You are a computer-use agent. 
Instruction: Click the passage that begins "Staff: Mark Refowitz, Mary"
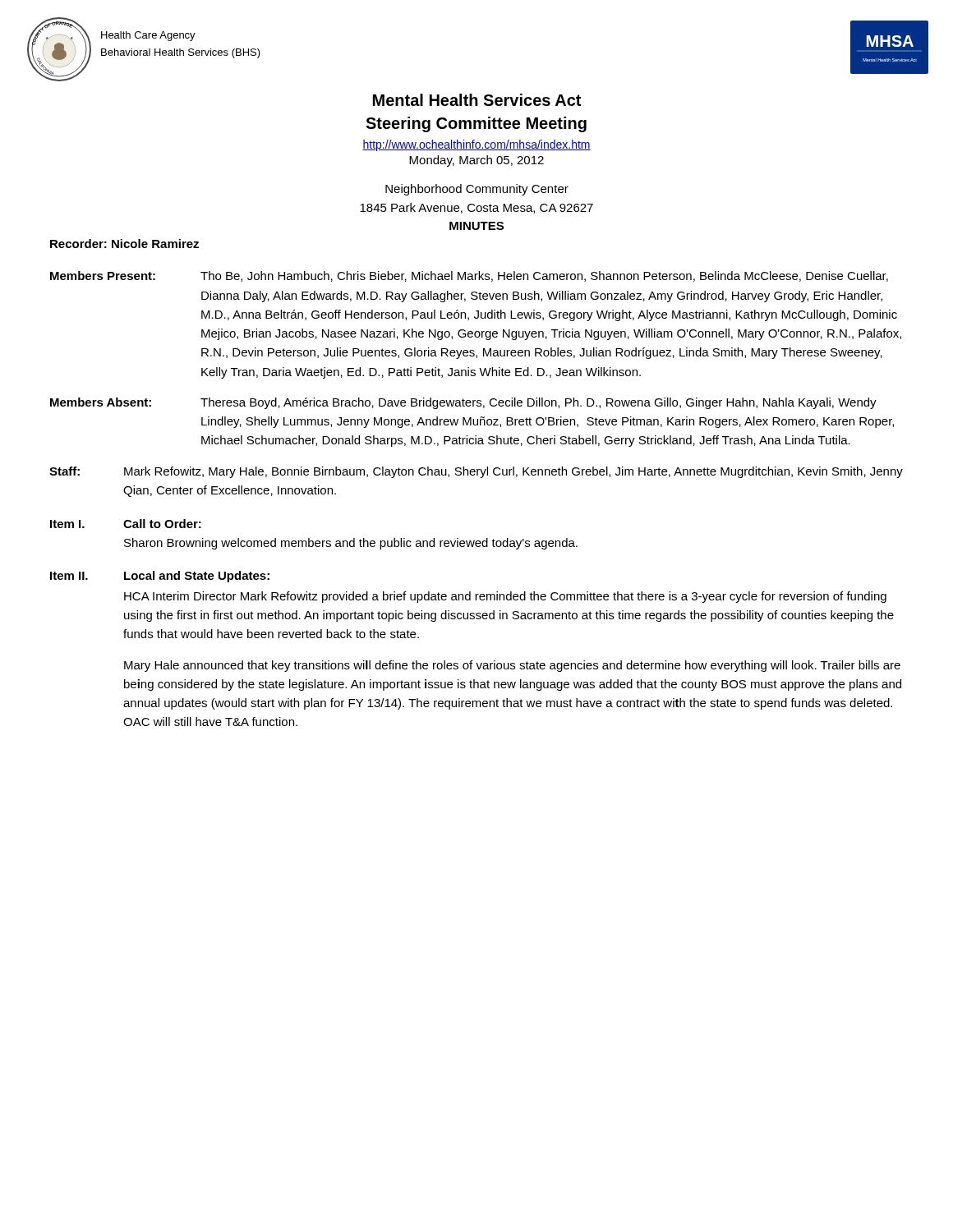(x=476, y=480)
